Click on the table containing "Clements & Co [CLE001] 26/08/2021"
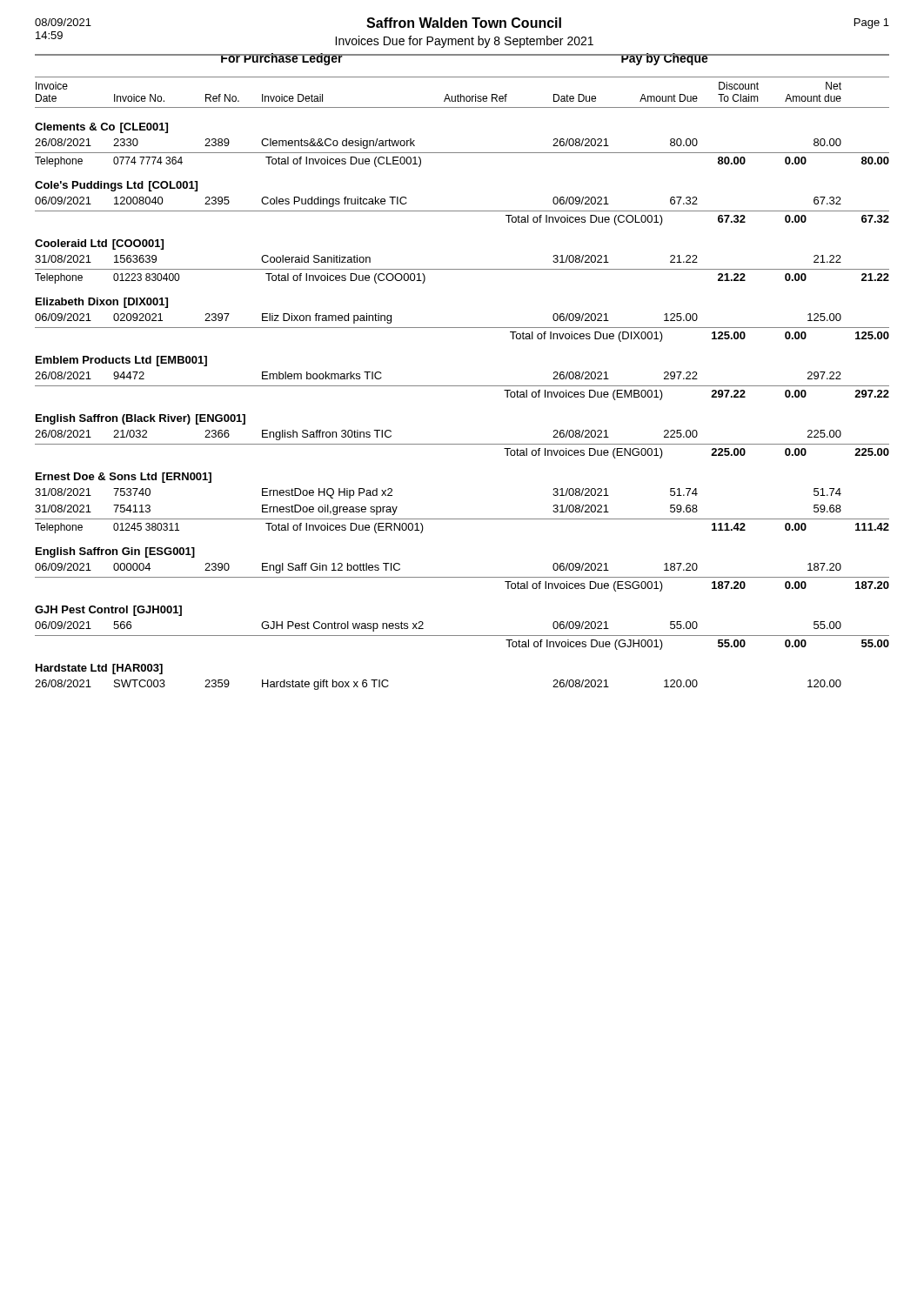The width and height of the screenshot is (924, 1305). [x=462, y=402]
